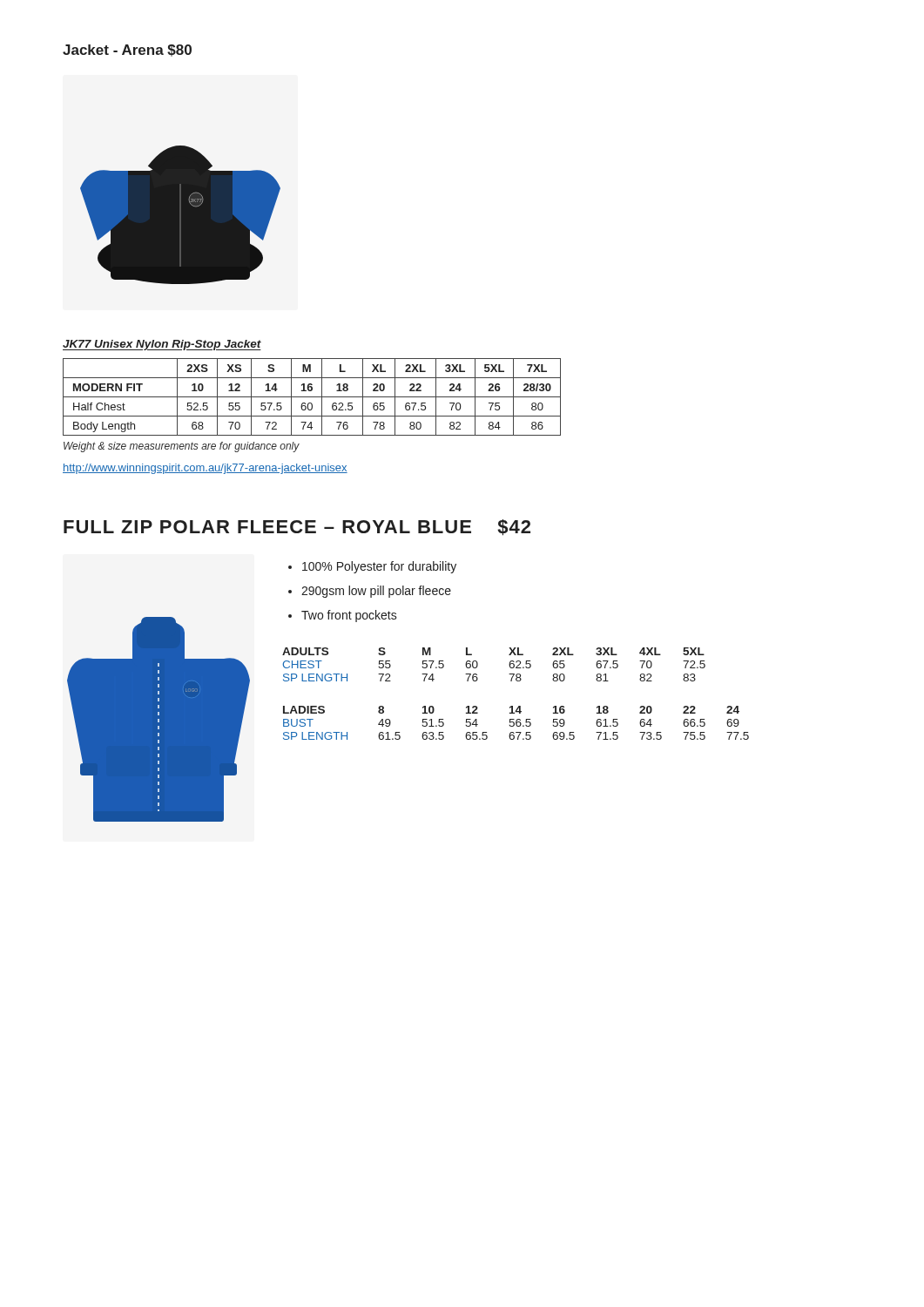Find a footnote

[x=181, y=446]
